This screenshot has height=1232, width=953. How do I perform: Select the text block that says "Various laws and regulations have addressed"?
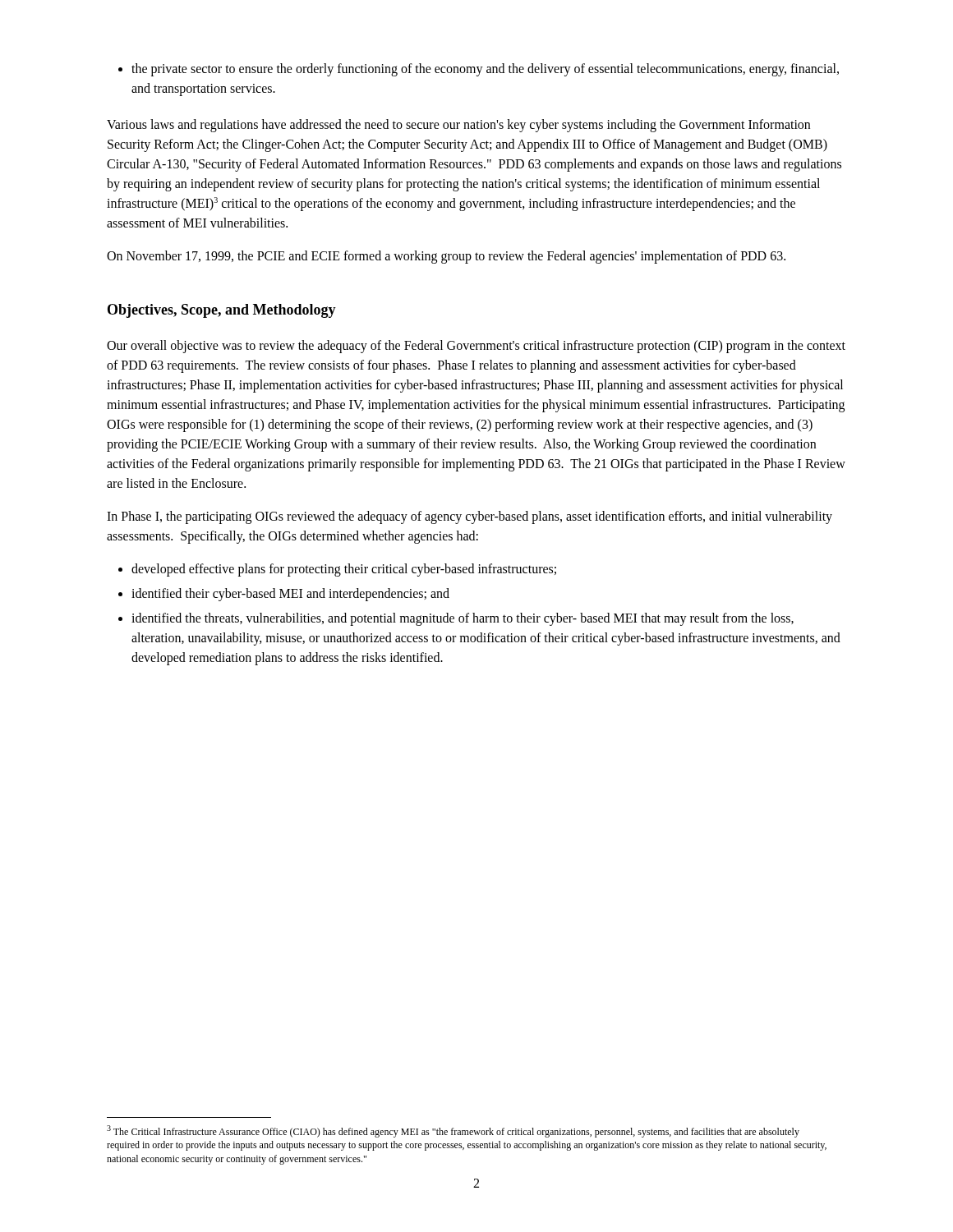click(476, 174)
